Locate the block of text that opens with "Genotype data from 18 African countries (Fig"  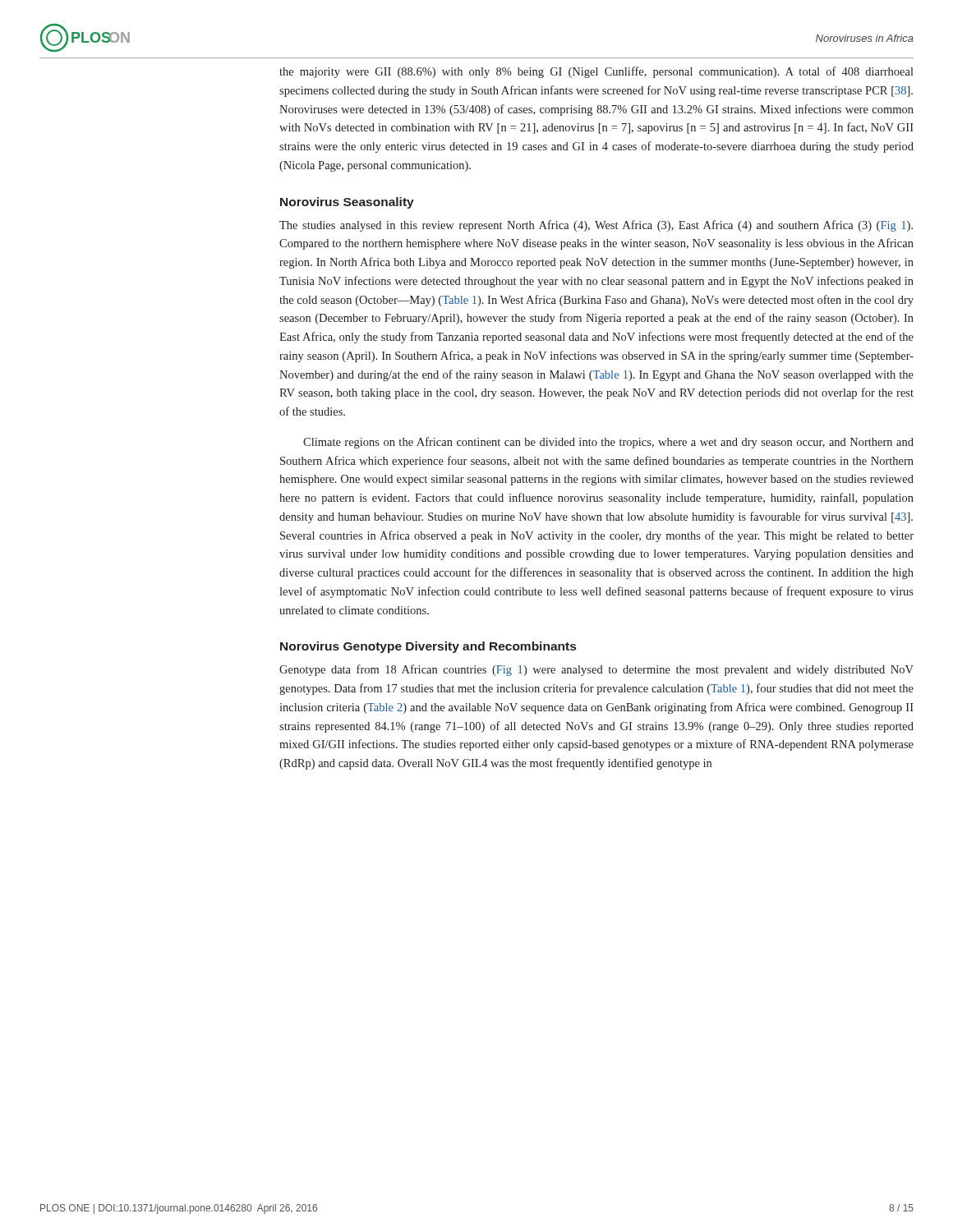click(596, 716)
